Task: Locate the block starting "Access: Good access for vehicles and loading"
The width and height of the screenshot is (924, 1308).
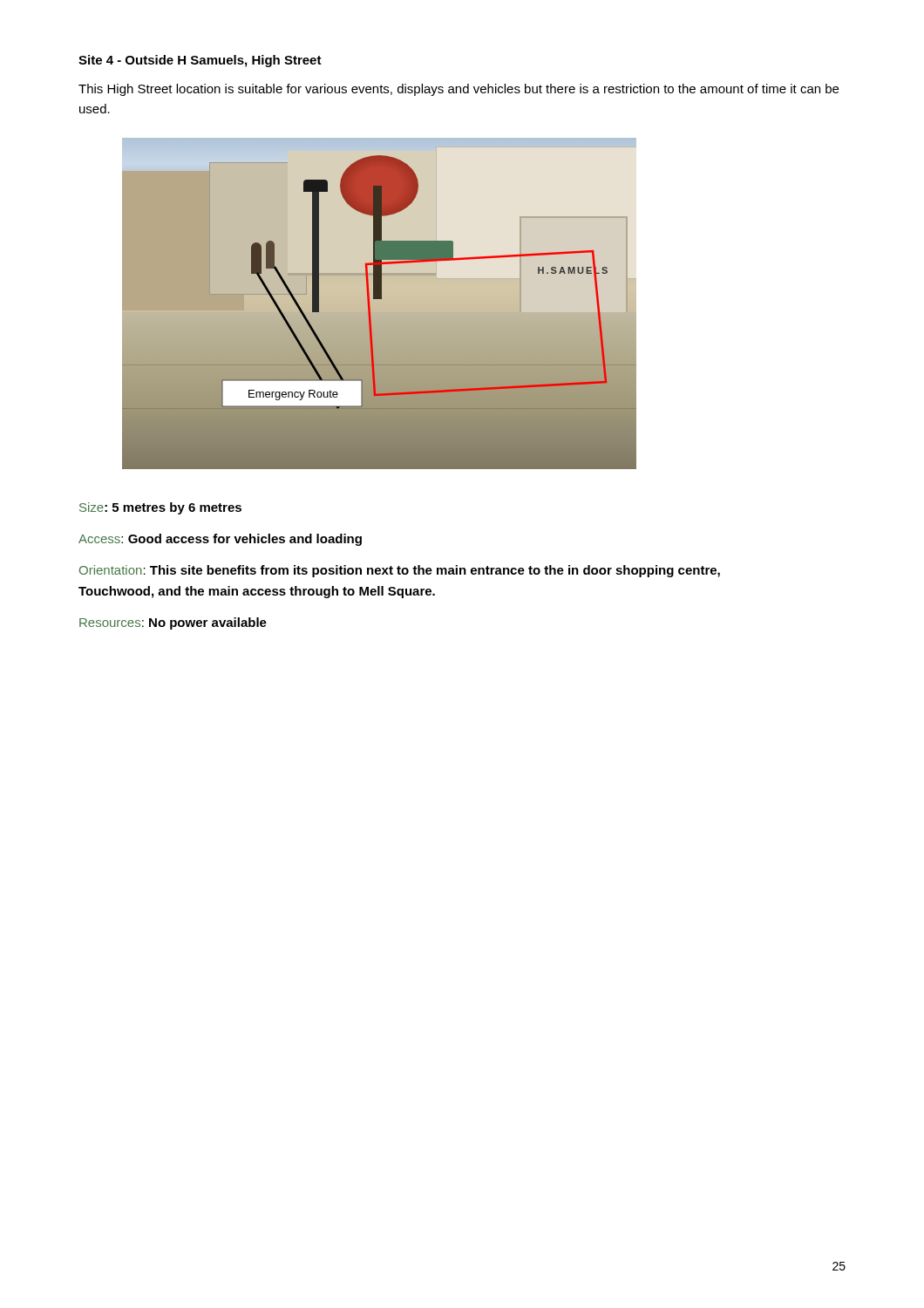Action: [221, 538]
